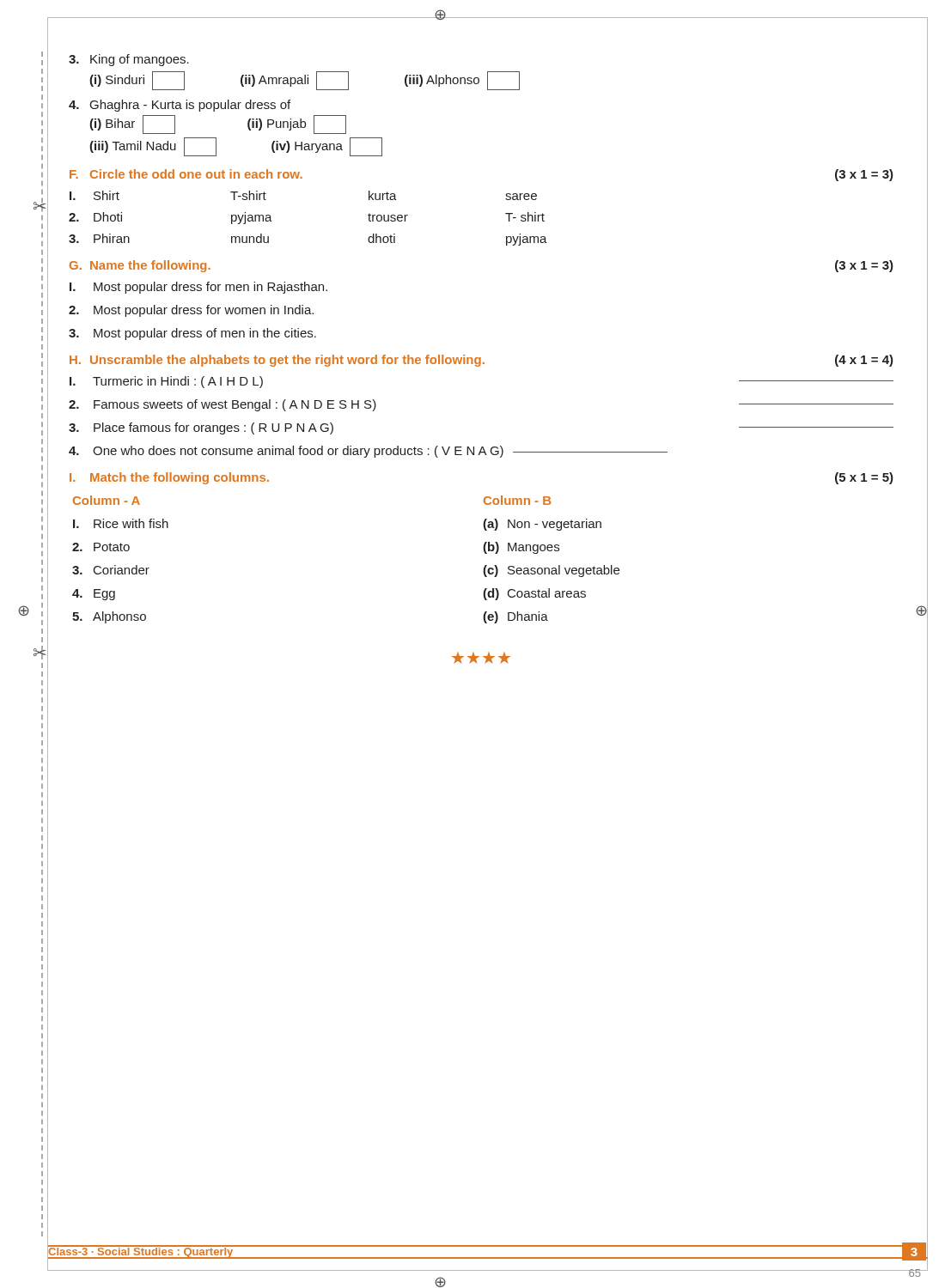Navigate to the passage starting "I. Turmeric in Hindi"
The image size is (945, 1288).
(174, 382)
